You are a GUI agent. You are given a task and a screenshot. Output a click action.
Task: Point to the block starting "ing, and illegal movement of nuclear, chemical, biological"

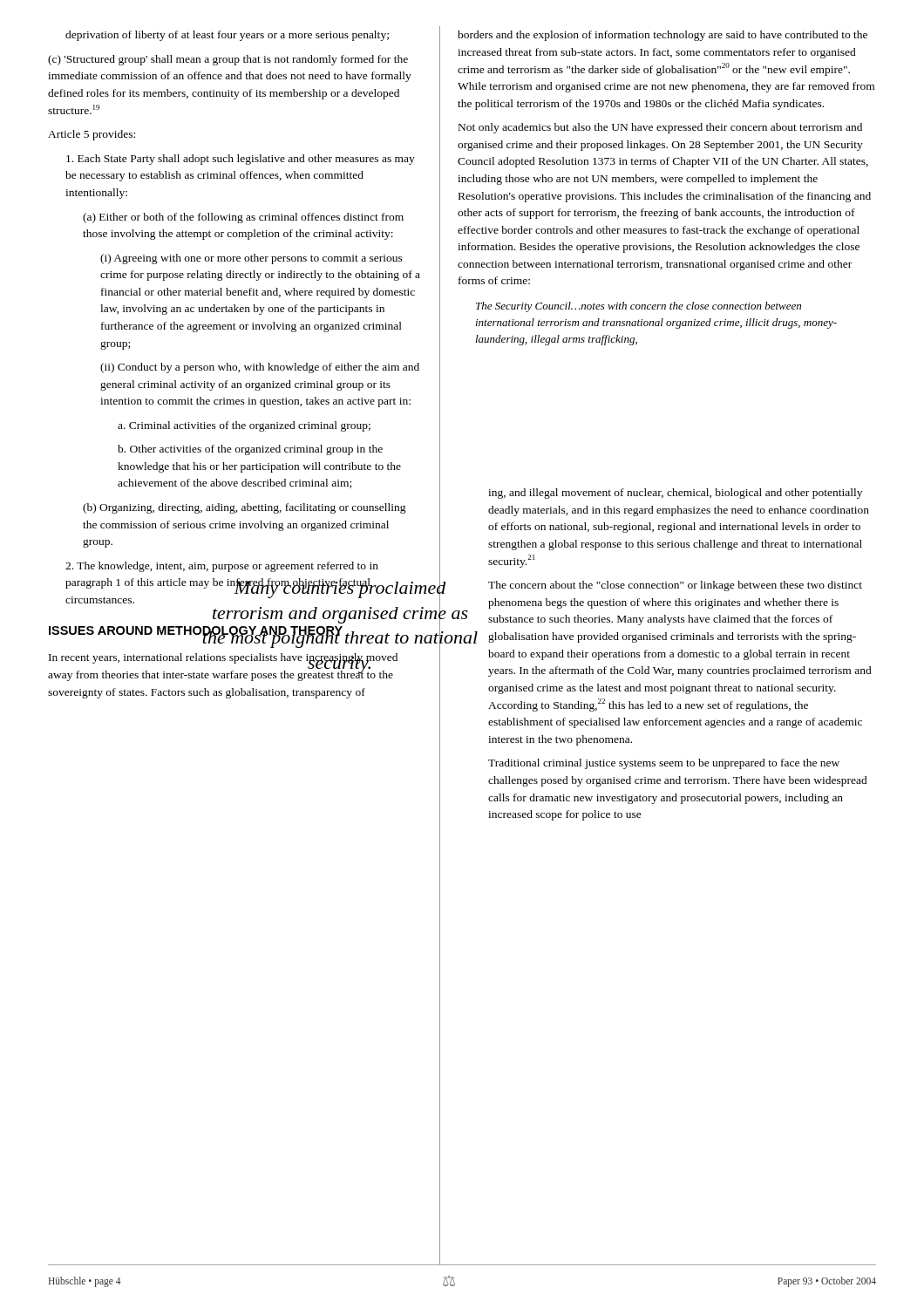click(679, 527)
